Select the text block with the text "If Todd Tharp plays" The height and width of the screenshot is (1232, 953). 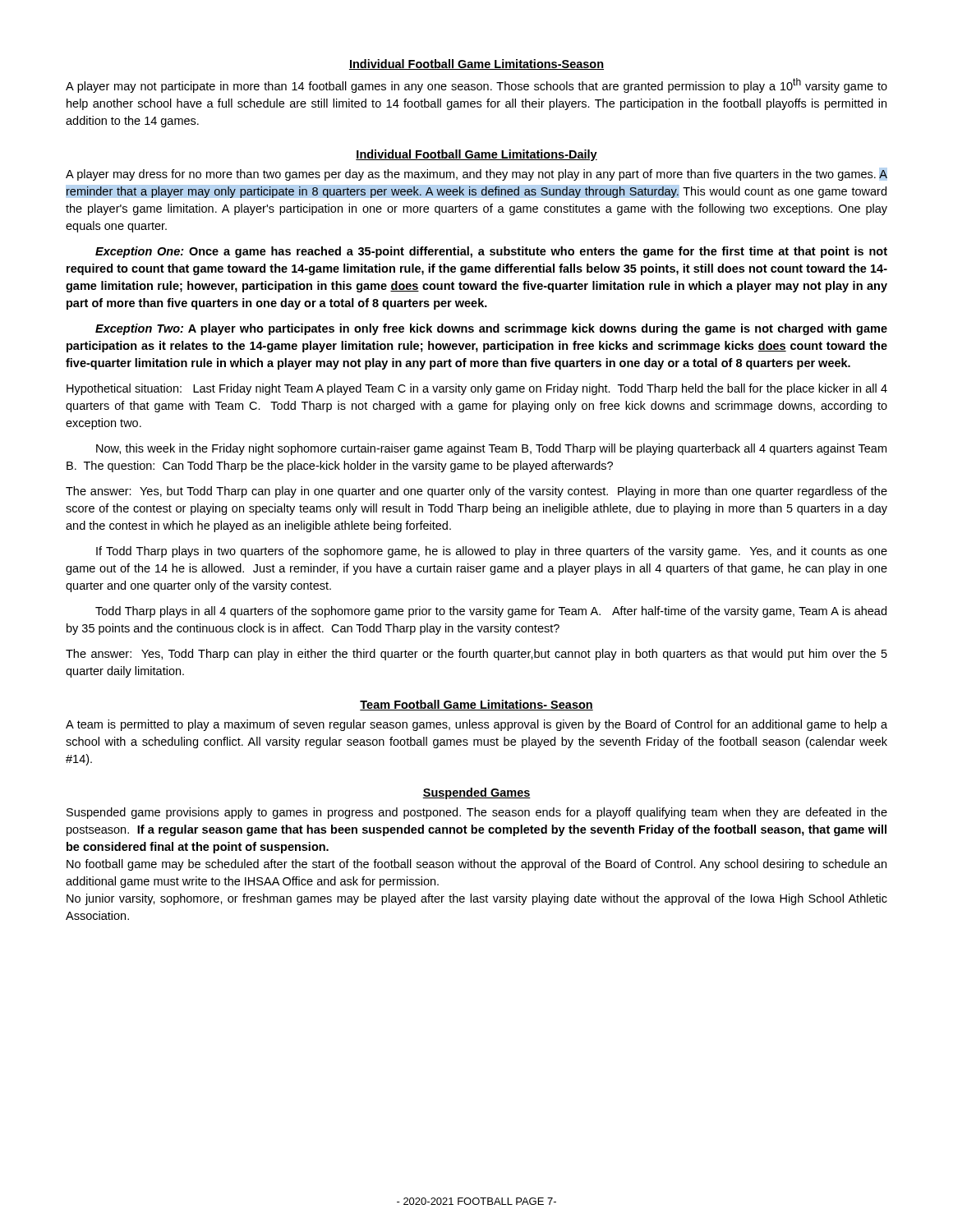tap(476, 569)
